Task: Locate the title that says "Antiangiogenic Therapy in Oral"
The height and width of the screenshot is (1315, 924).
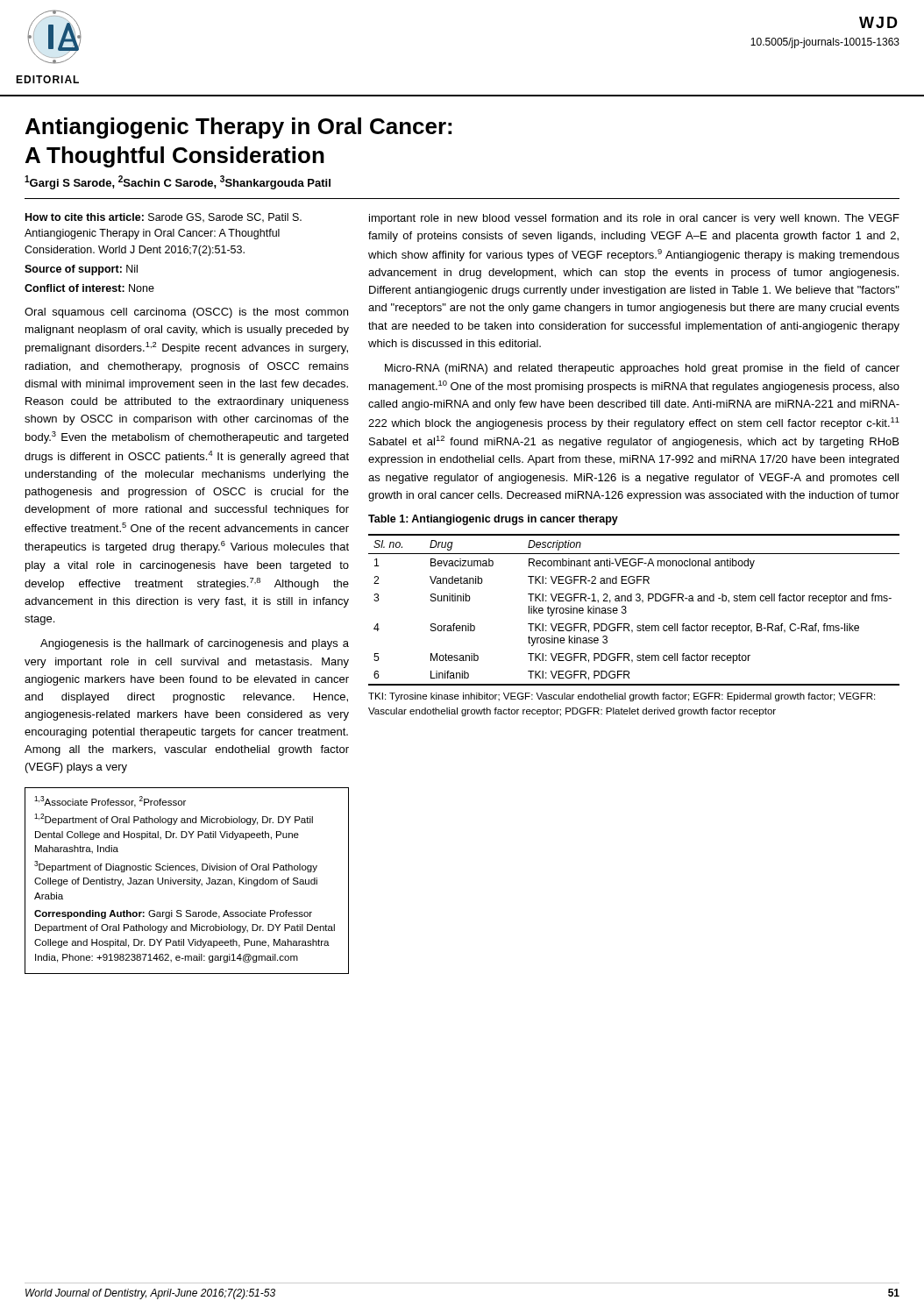Action: pyautogui.click(x=239, y=141)
